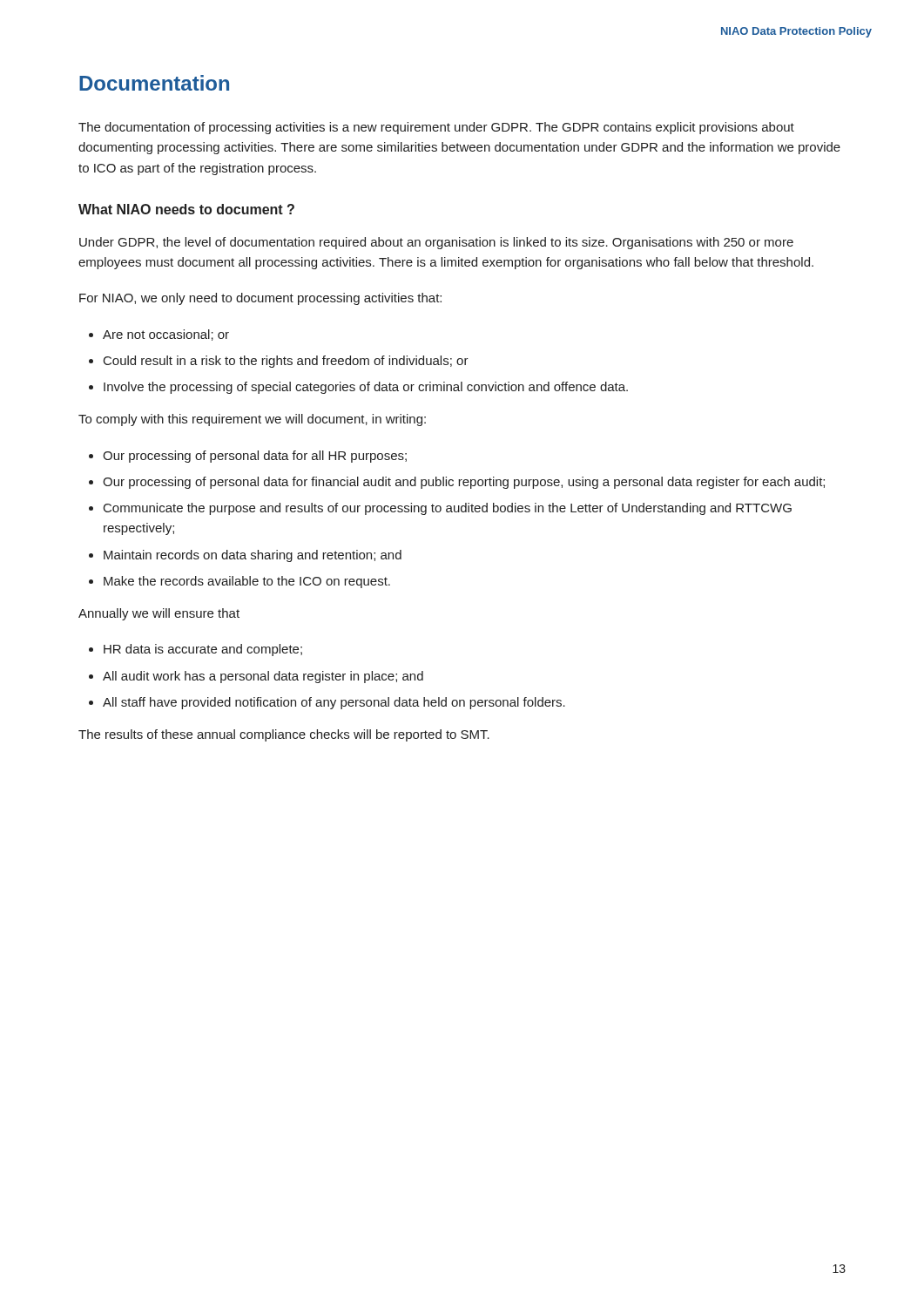Locate the passage starting "Could result in"
Screen dimensions: 1307x924
285,360
